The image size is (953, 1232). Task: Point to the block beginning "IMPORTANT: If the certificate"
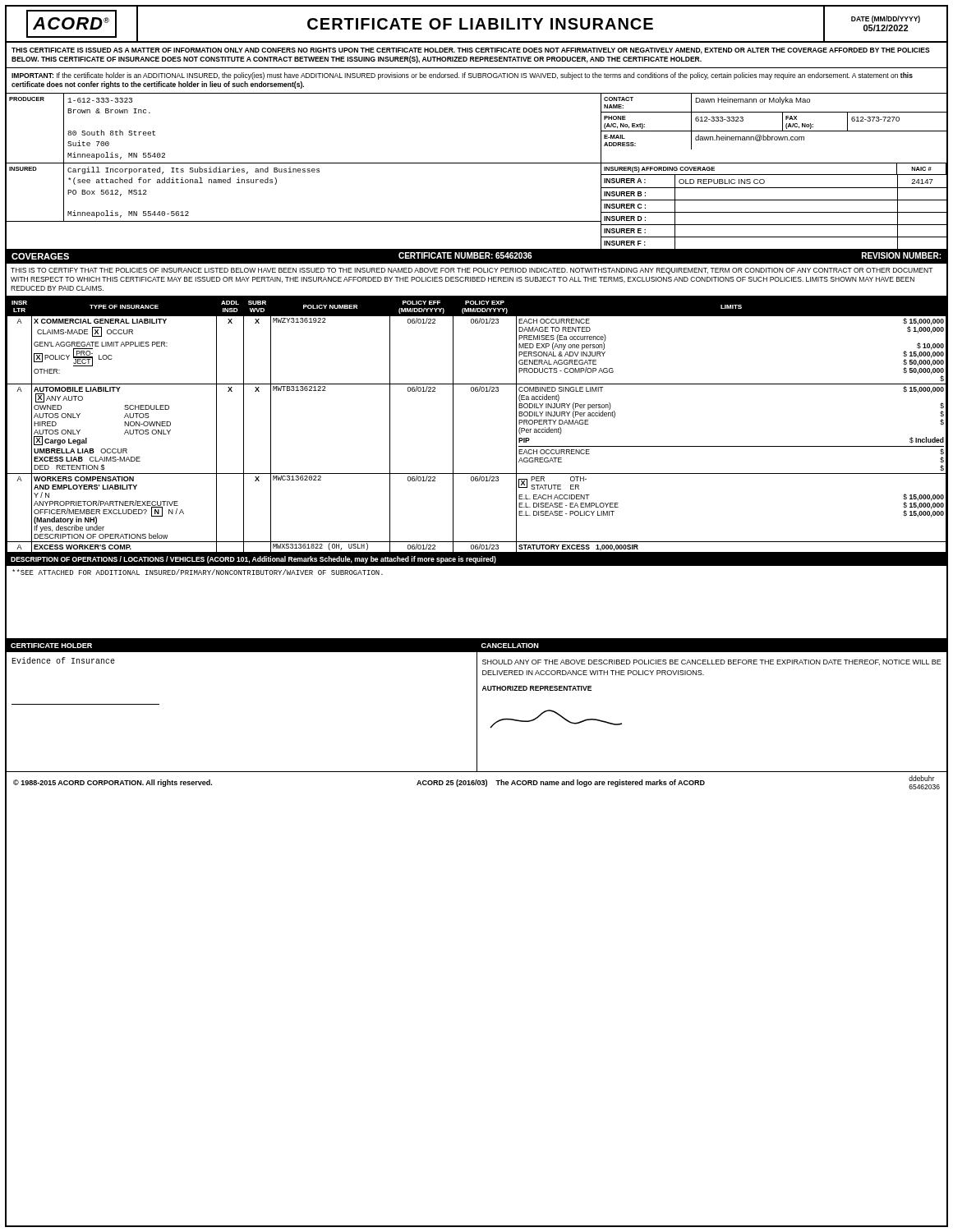click(x=462, y=80)
